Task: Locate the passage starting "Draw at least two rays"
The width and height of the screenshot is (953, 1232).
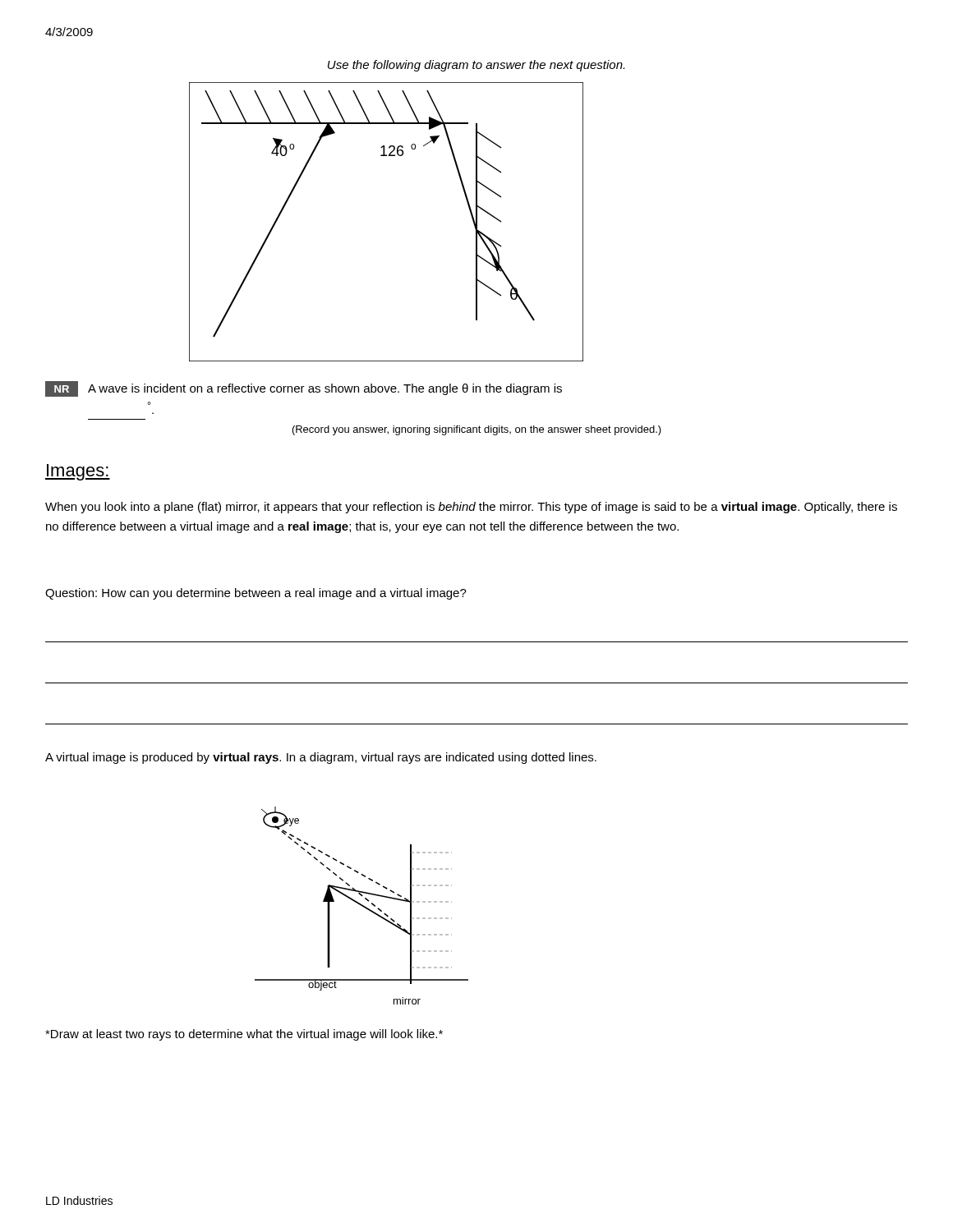Action: tap(244, 1034)
